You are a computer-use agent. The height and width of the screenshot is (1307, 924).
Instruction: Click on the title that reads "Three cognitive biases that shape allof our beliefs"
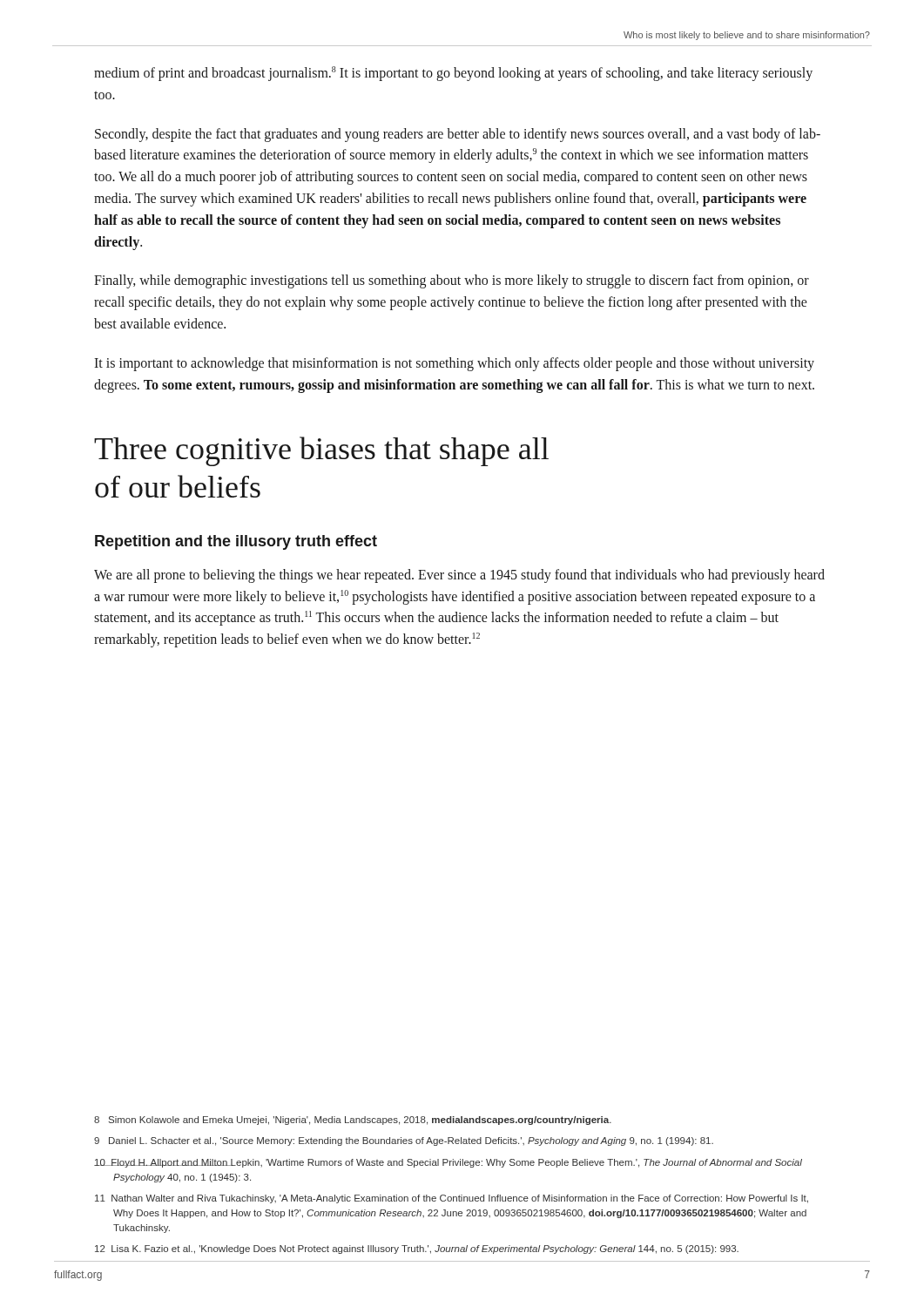point(322,468)
